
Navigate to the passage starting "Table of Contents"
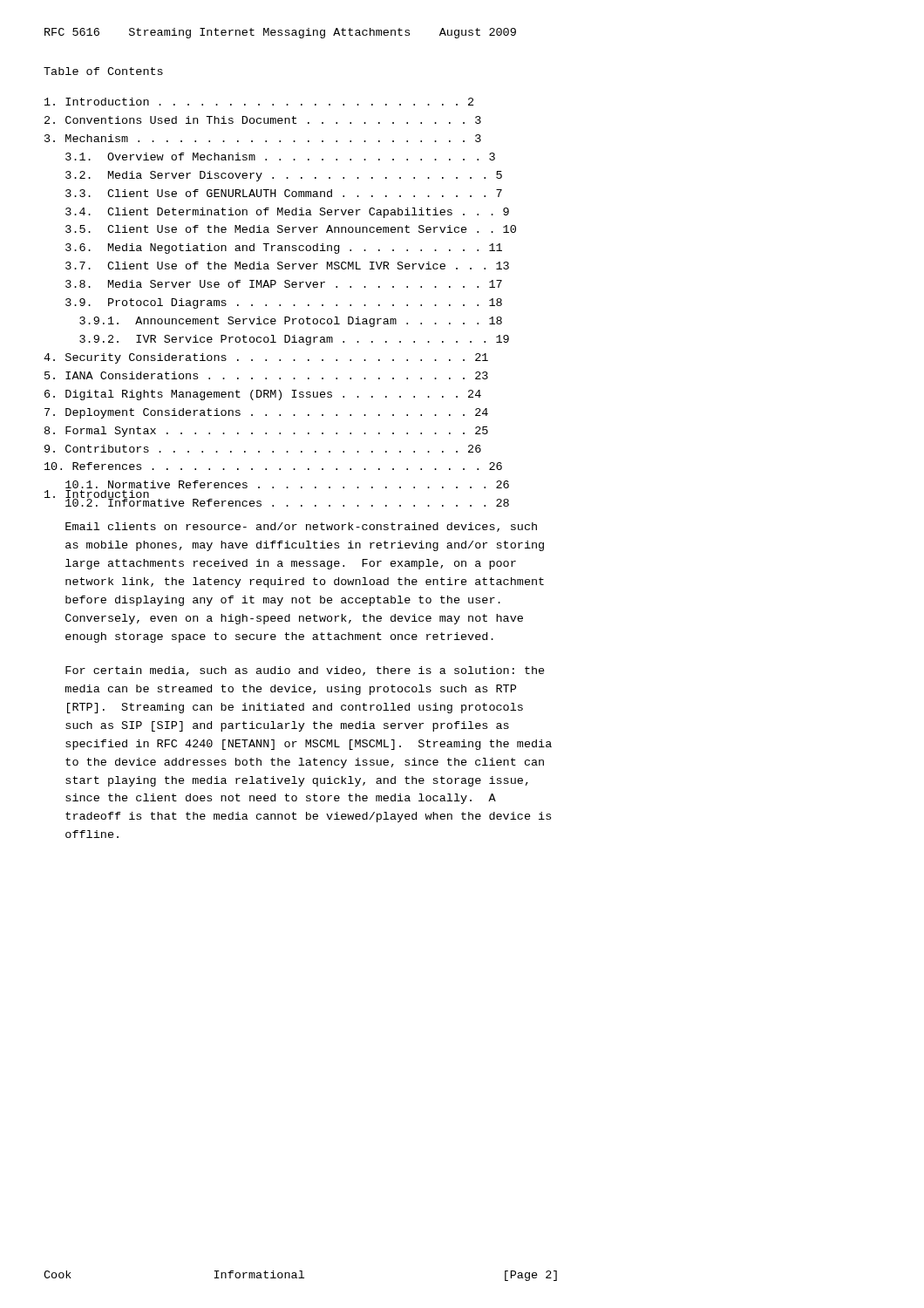[x=104, y=72]
